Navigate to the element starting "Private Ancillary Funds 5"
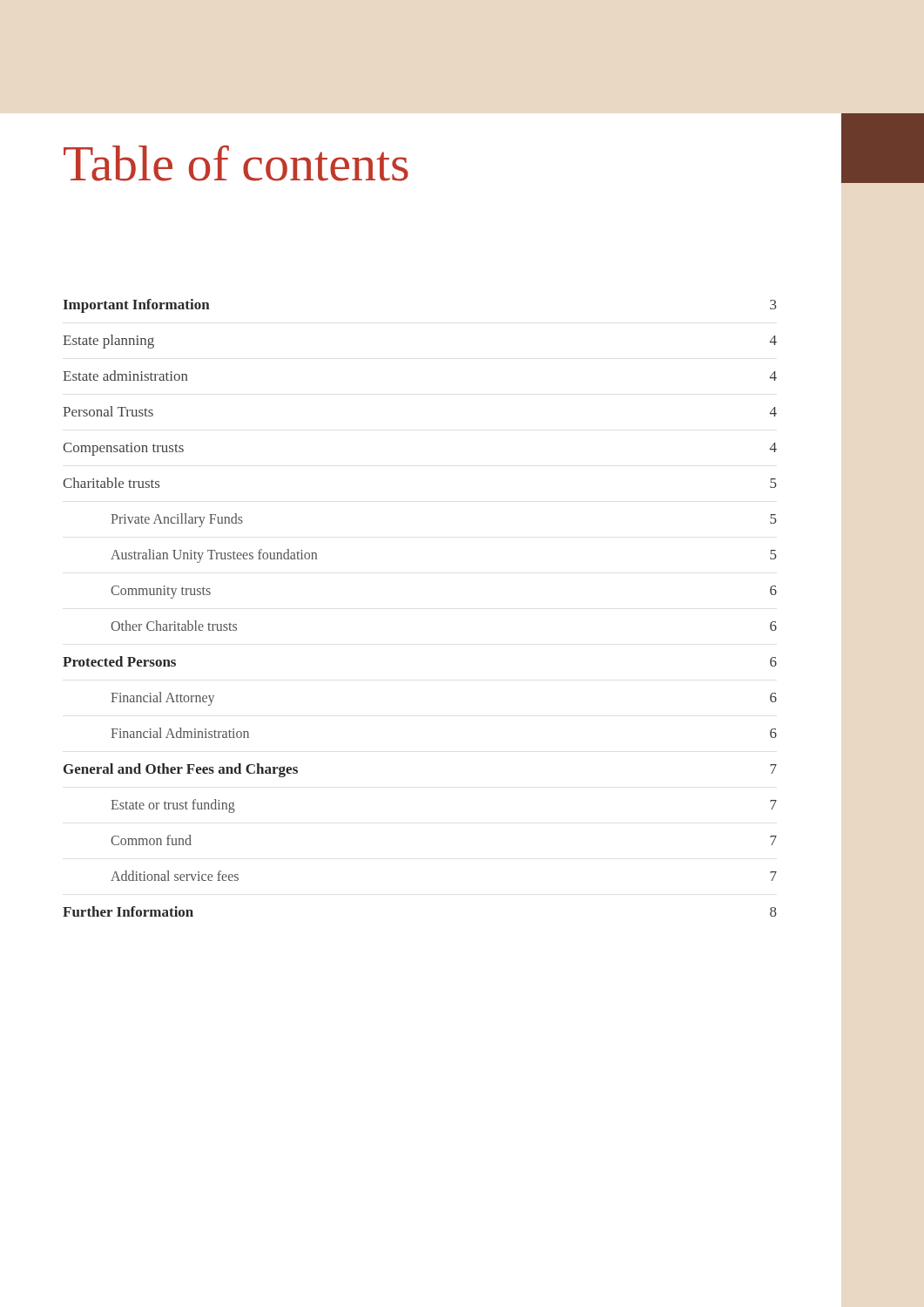The height and width of the screenshot is (1307, 924). point(175,518)
